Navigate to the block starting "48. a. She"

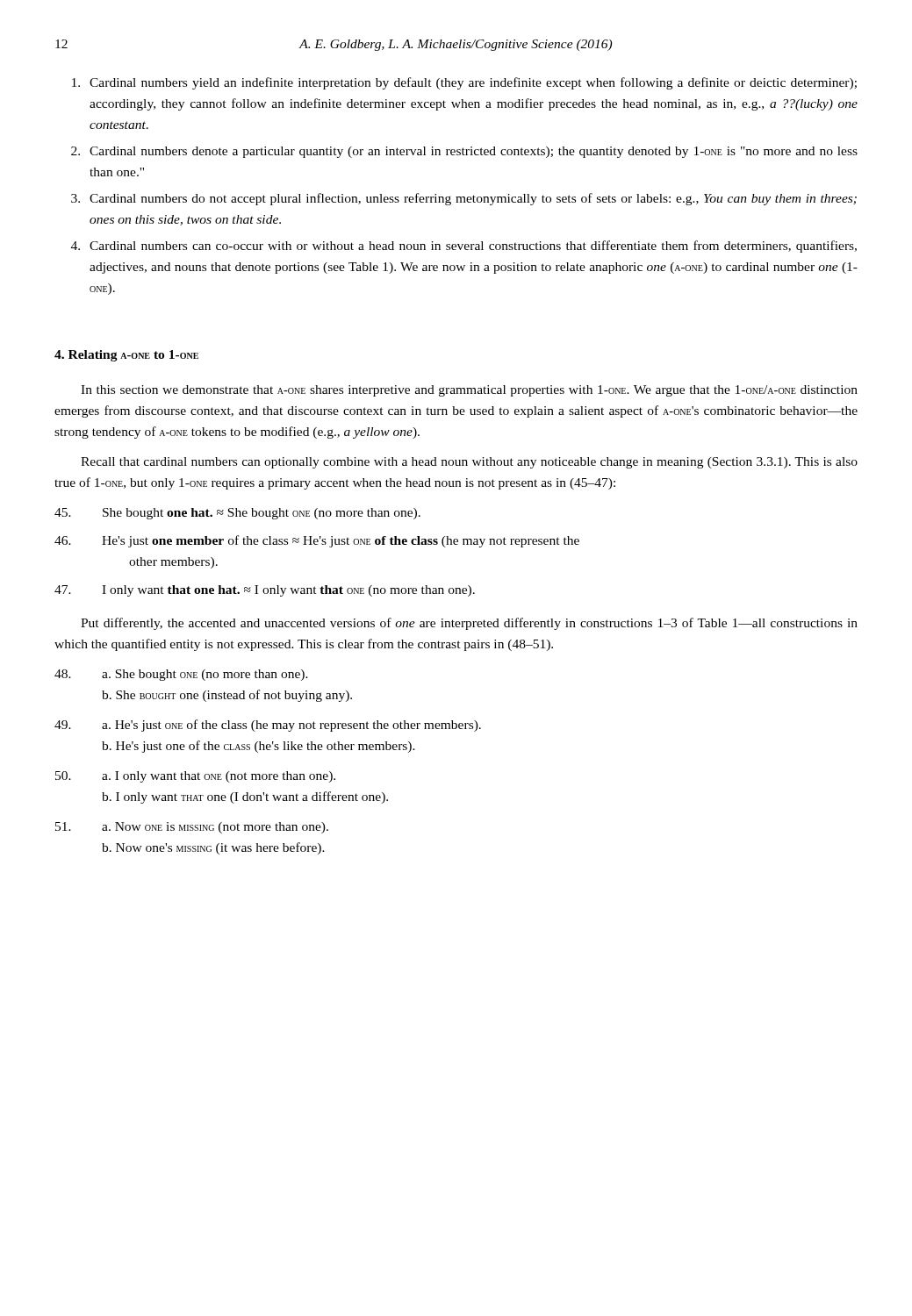tap(181, 675)
